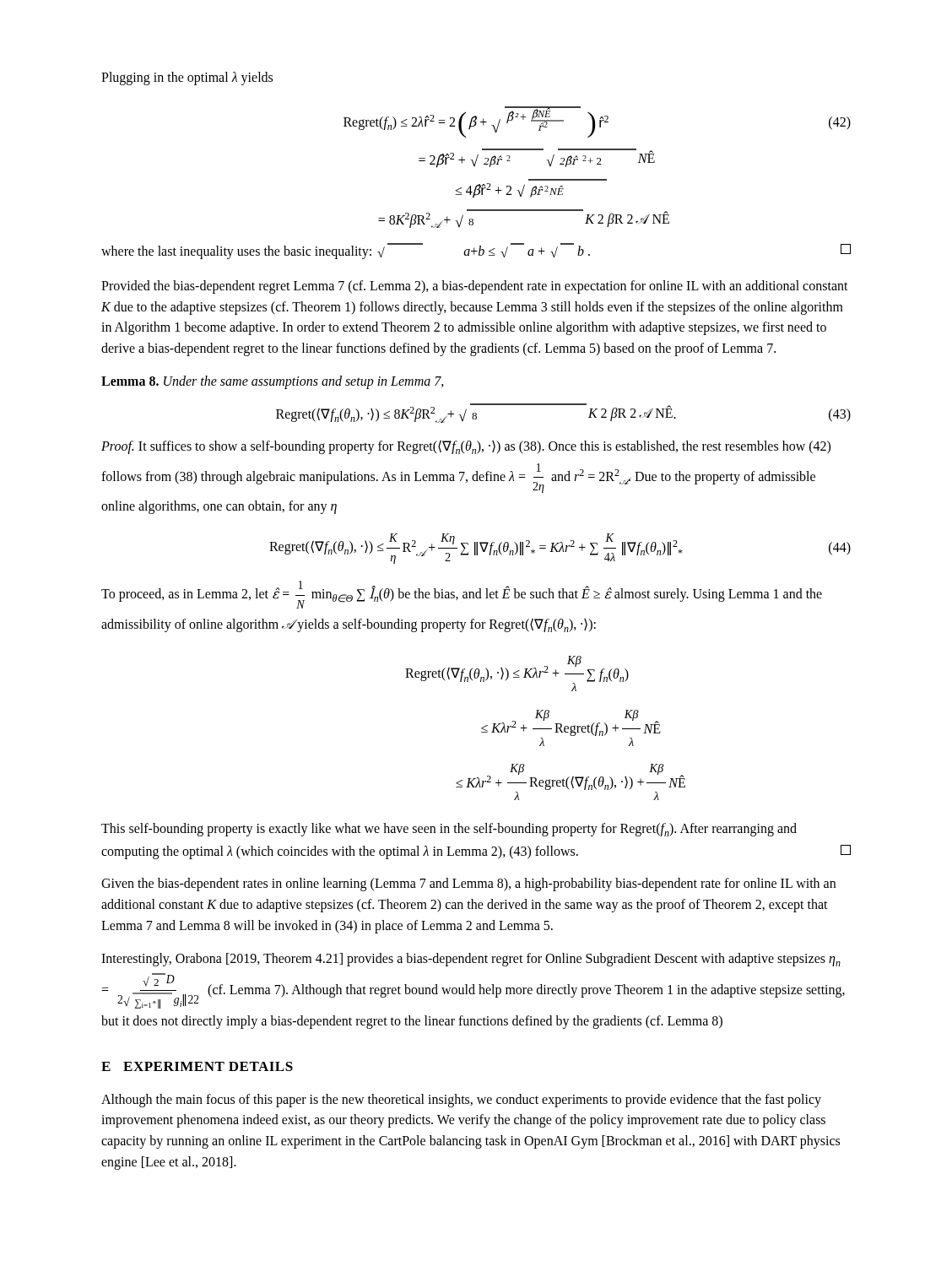Point to the region starting "E EXPERIMENT DETAILS"

(197, 1067)
